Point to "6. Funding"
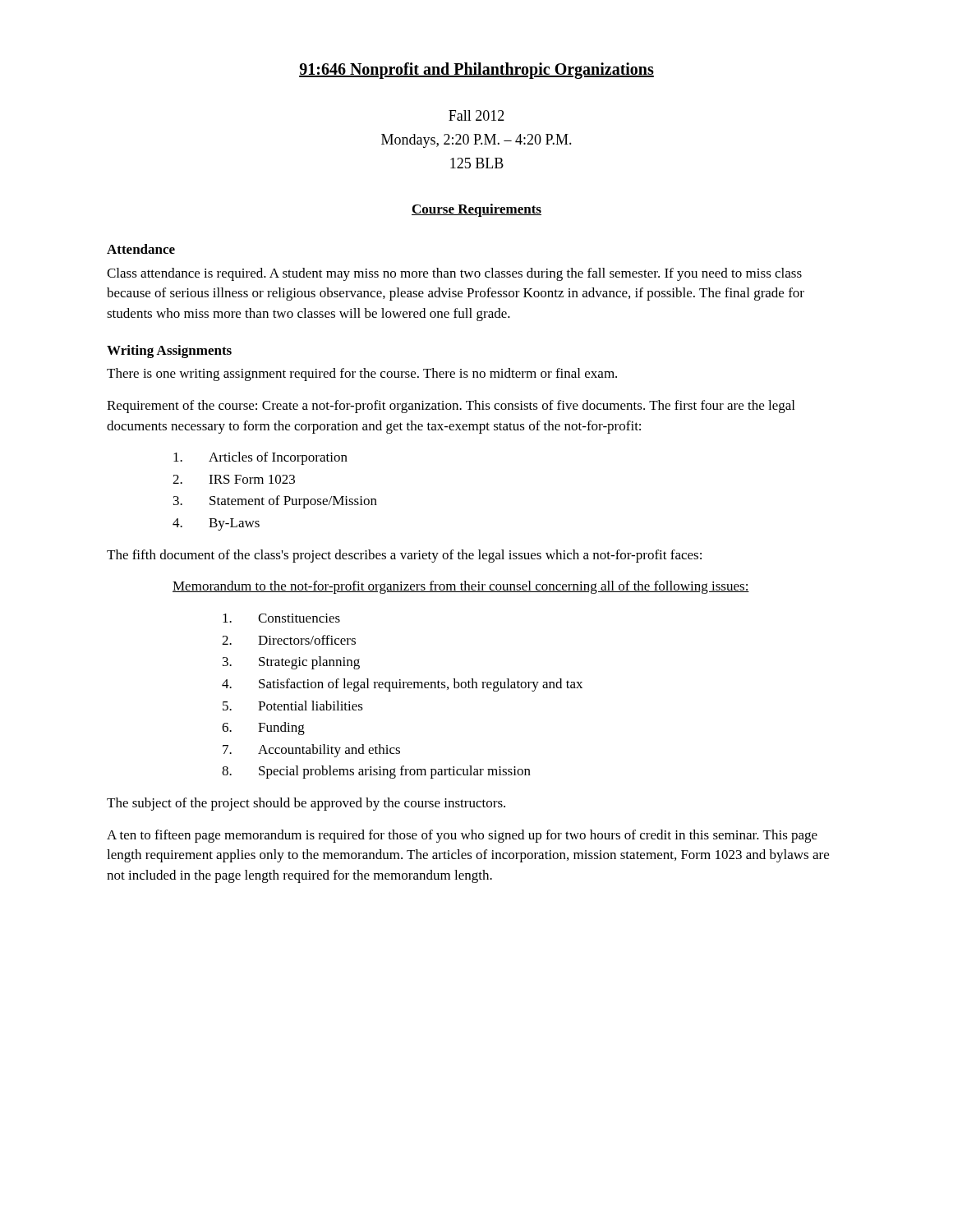 pos(263,729)
